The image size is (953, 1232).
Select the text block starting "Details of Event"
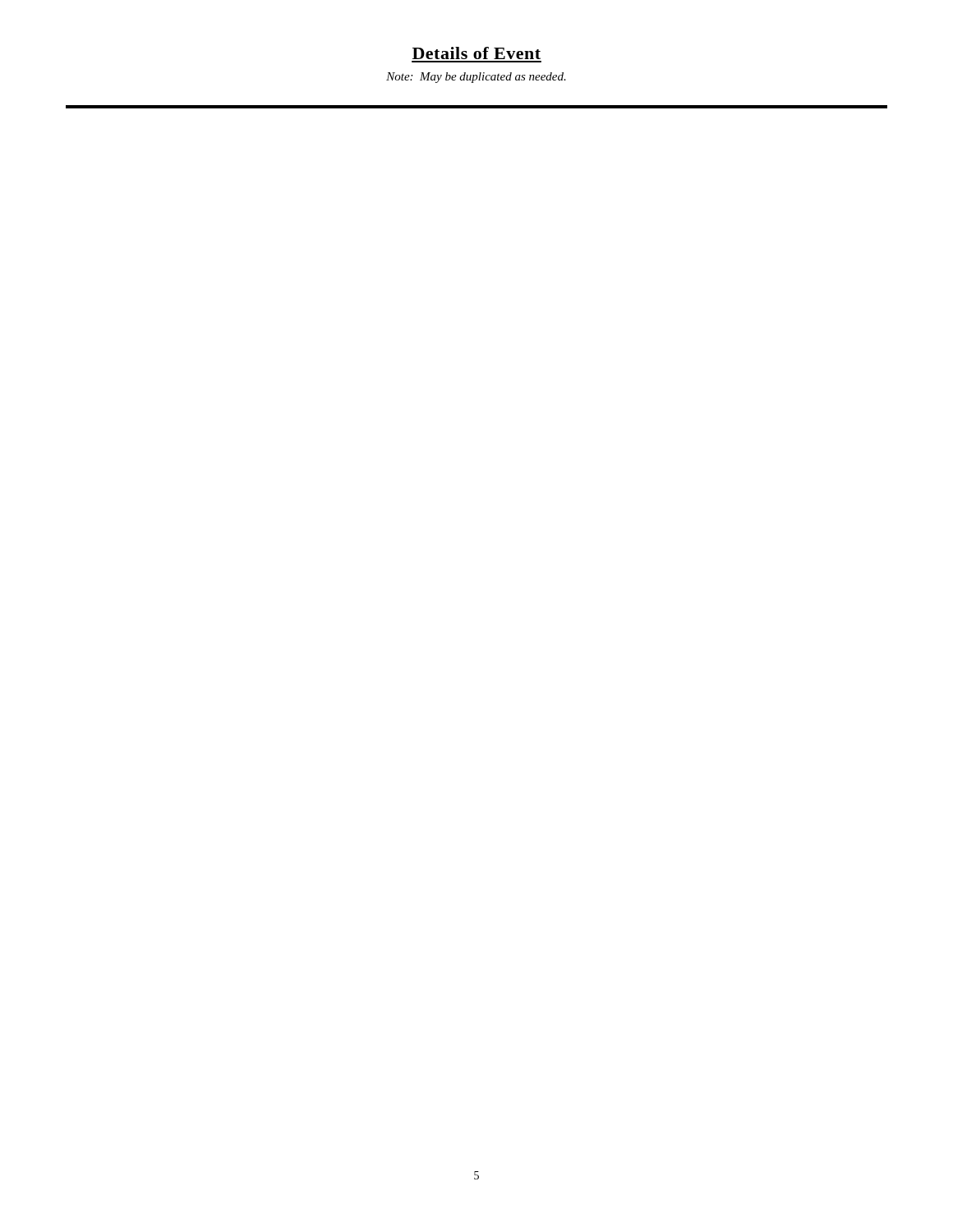[476, 53]
